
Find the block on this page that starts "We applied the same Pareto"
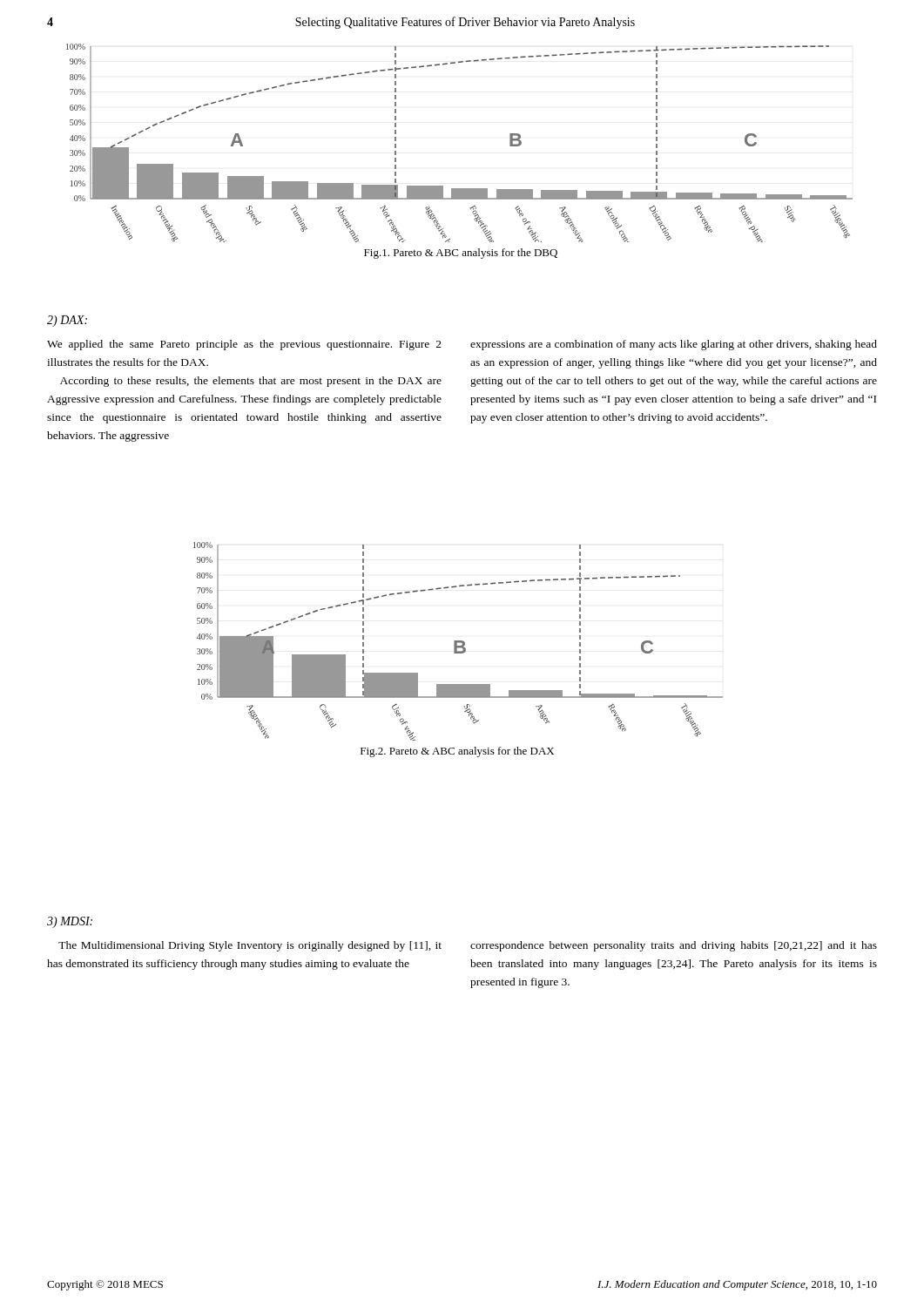[244, 389]
